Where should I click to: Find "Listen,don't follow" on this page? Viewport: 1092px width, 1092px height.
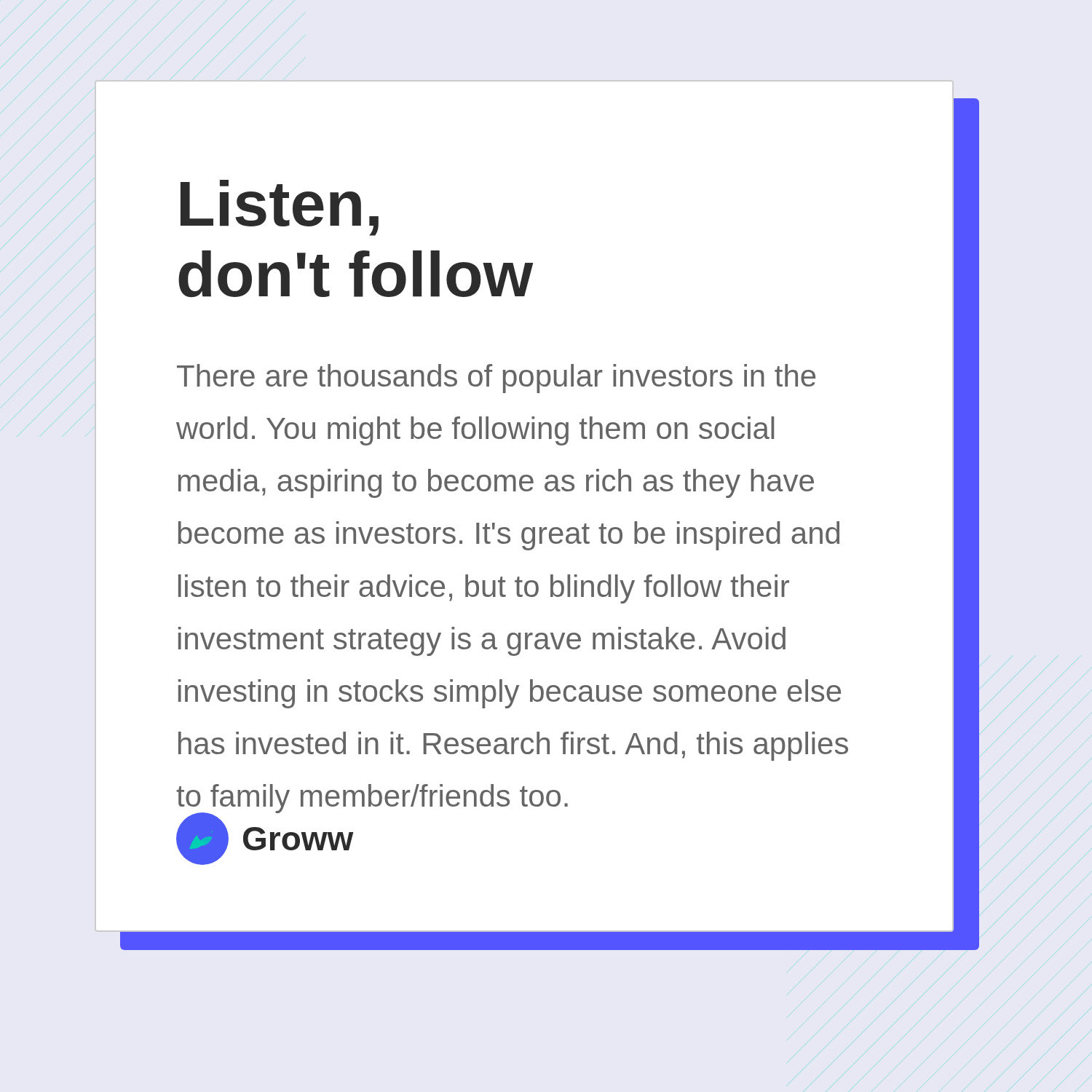click(x=524, y=239)
